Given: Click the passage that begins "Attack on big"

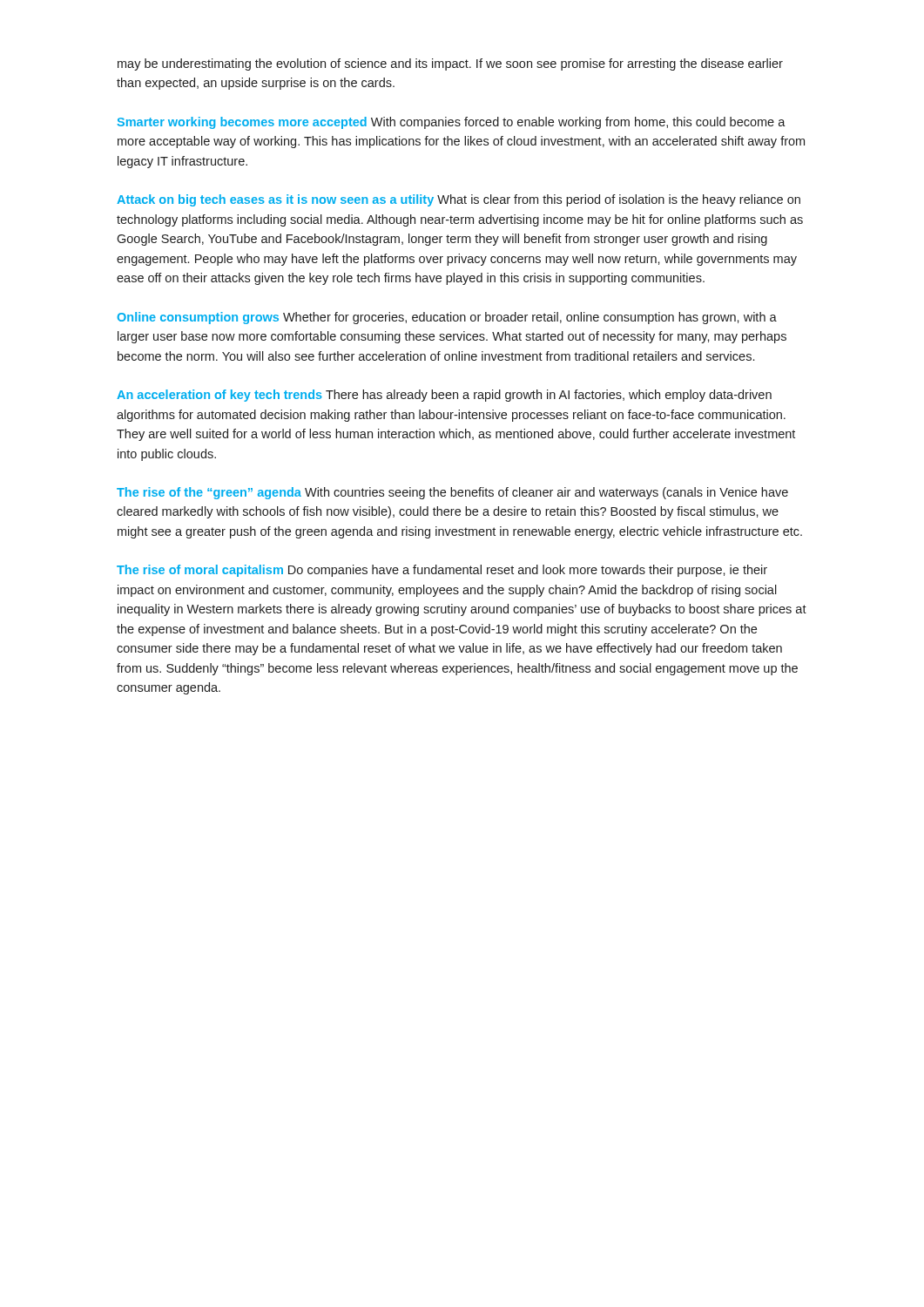Looking at the screenshot, I should click(x=460, y=239).
